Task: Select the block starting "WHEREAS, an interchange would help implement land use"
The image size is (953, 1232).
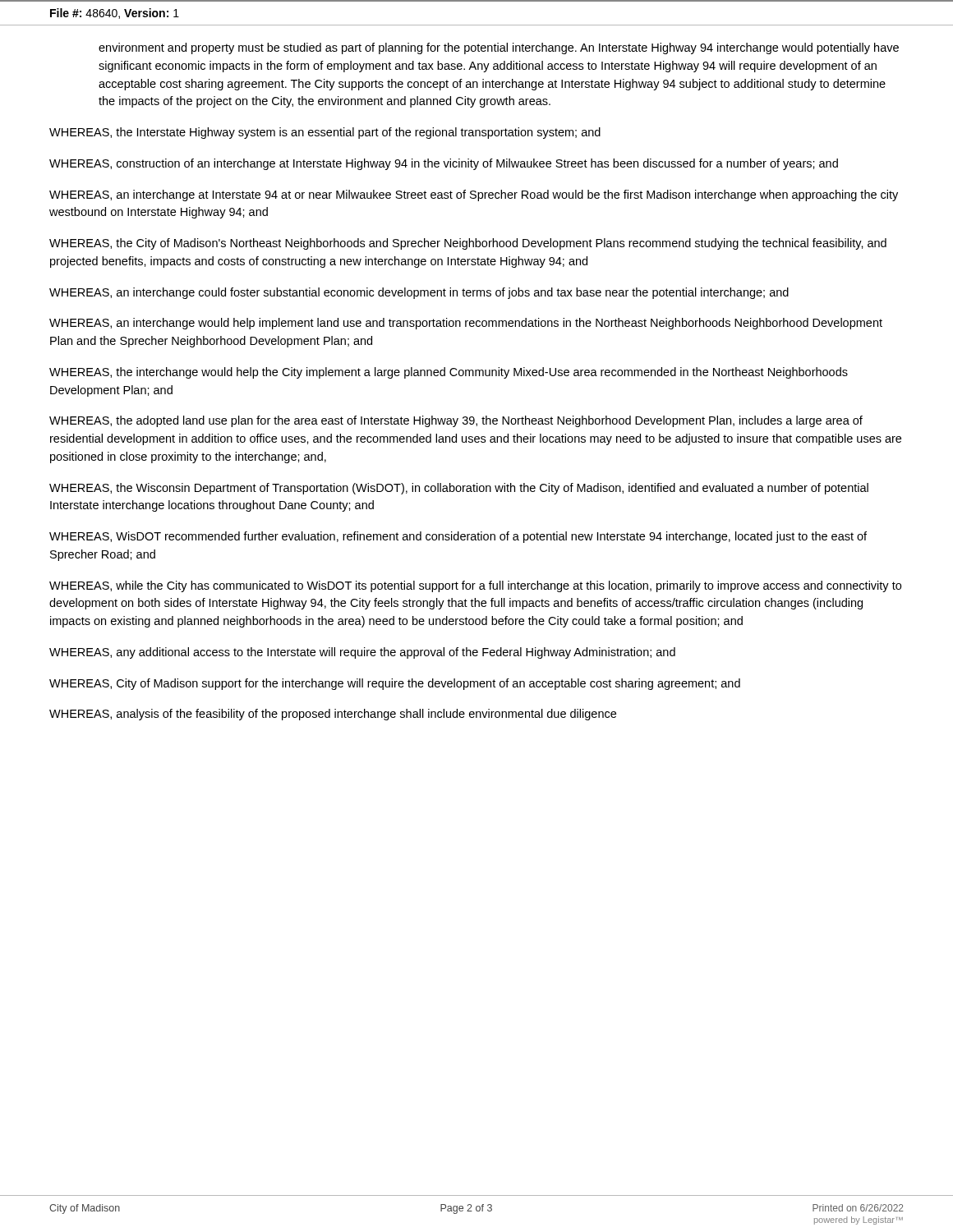Action: 466,332
